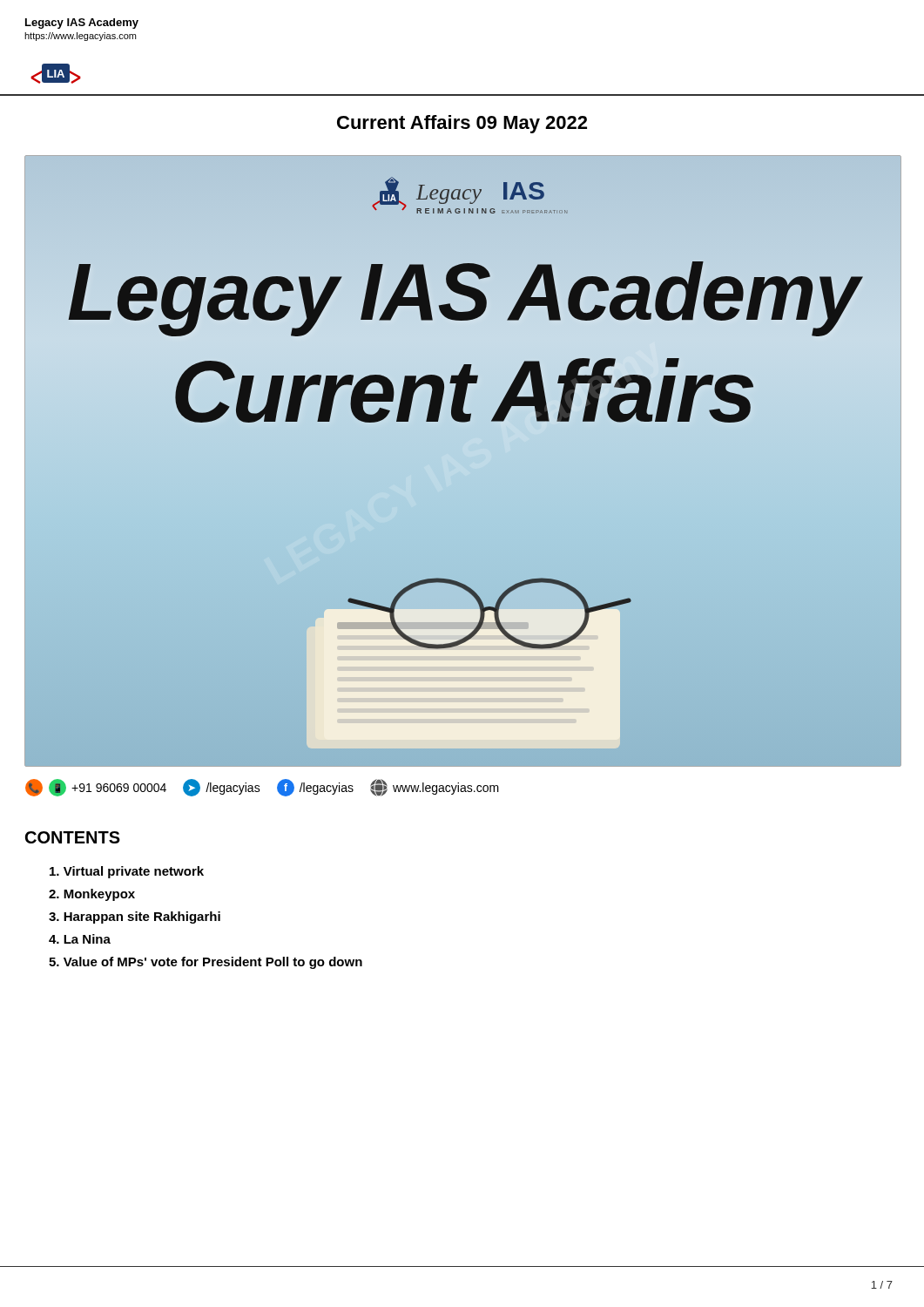Locate the illustration

point(463,461)
